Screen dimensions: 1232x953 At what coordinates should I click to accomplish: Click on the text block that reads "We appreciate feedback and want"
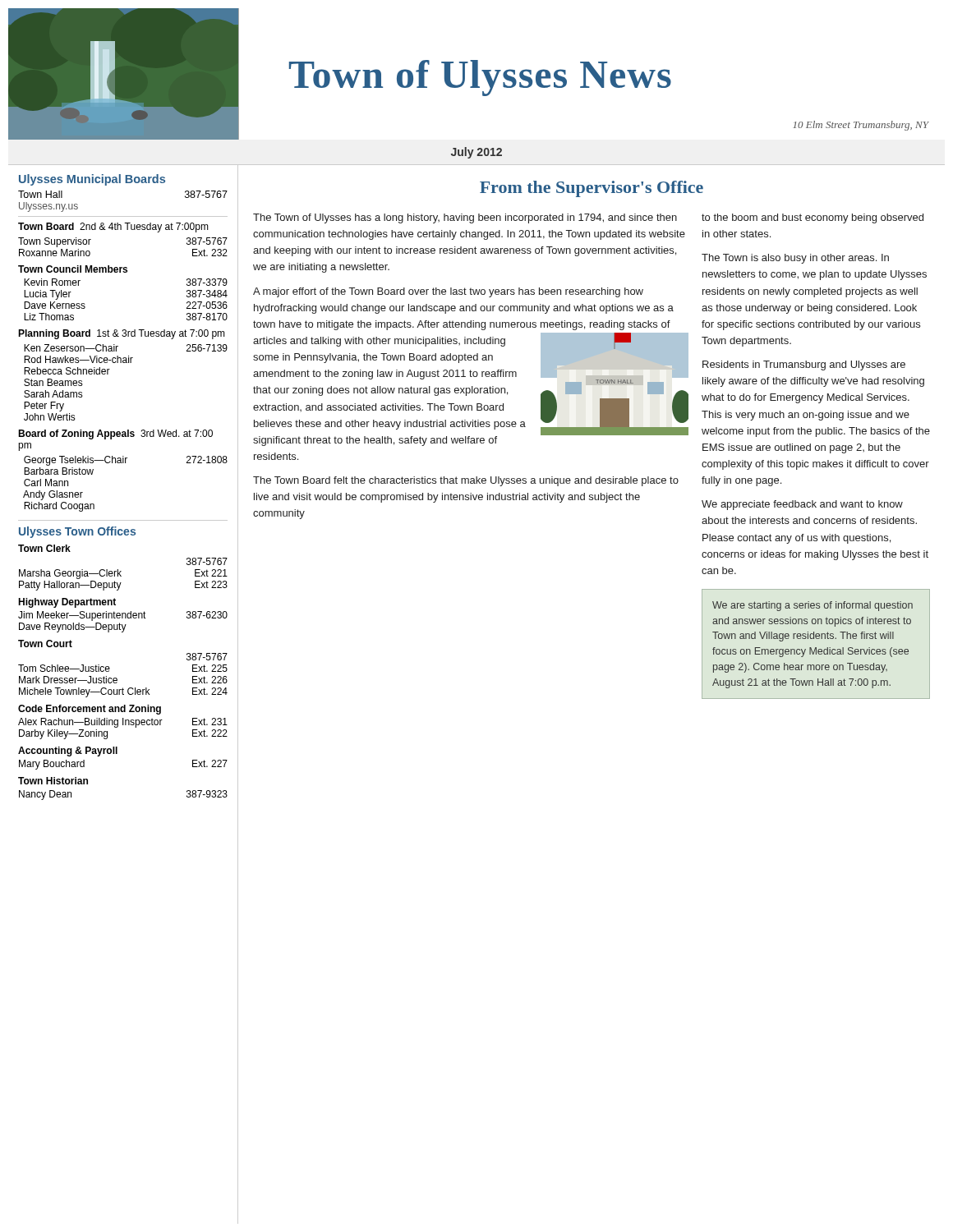tap(815, 537)
